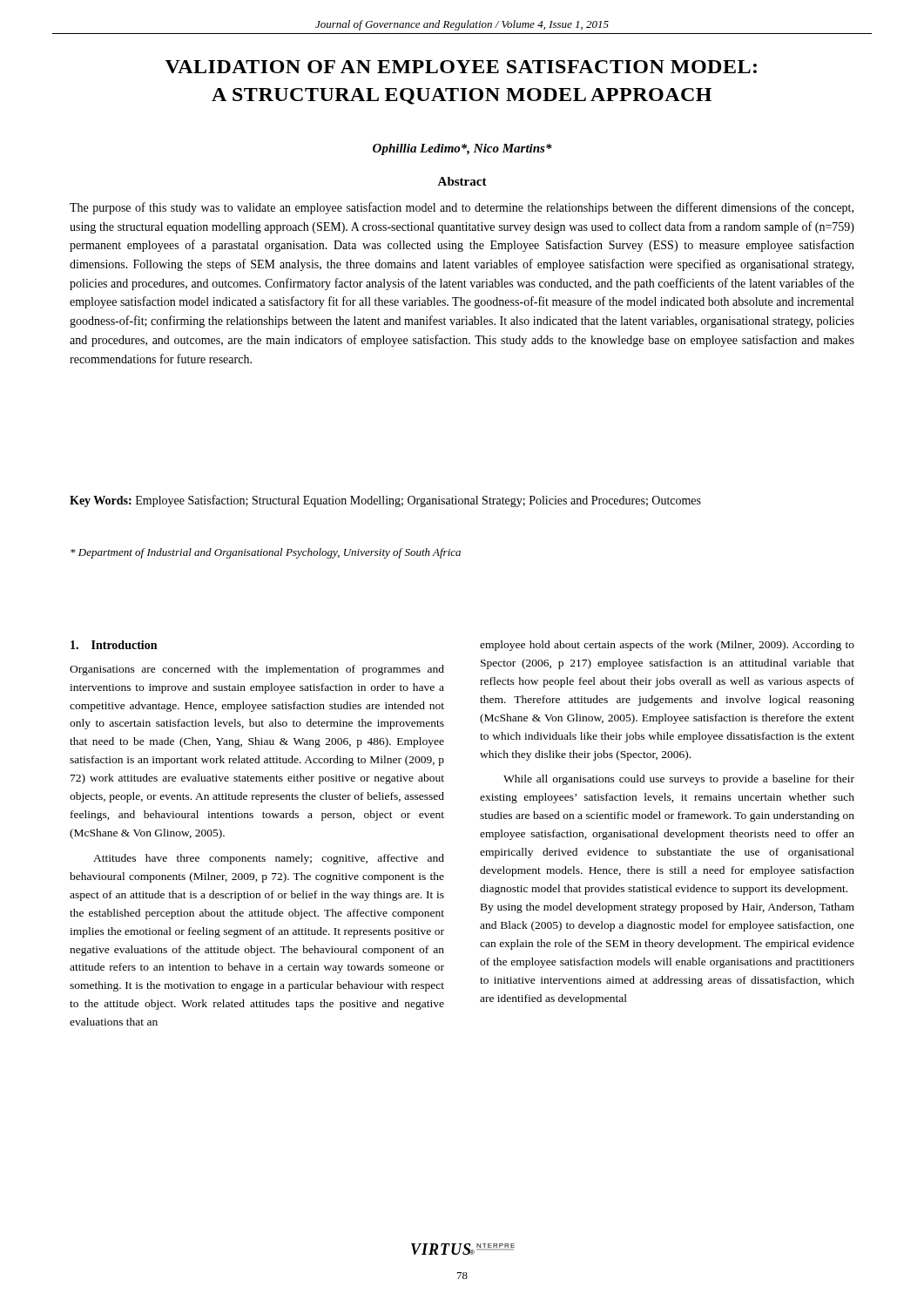Click where it says "Ophillia Ledimo*, Nico Martins*"
924x1307 pixels.
coord(462,148)
